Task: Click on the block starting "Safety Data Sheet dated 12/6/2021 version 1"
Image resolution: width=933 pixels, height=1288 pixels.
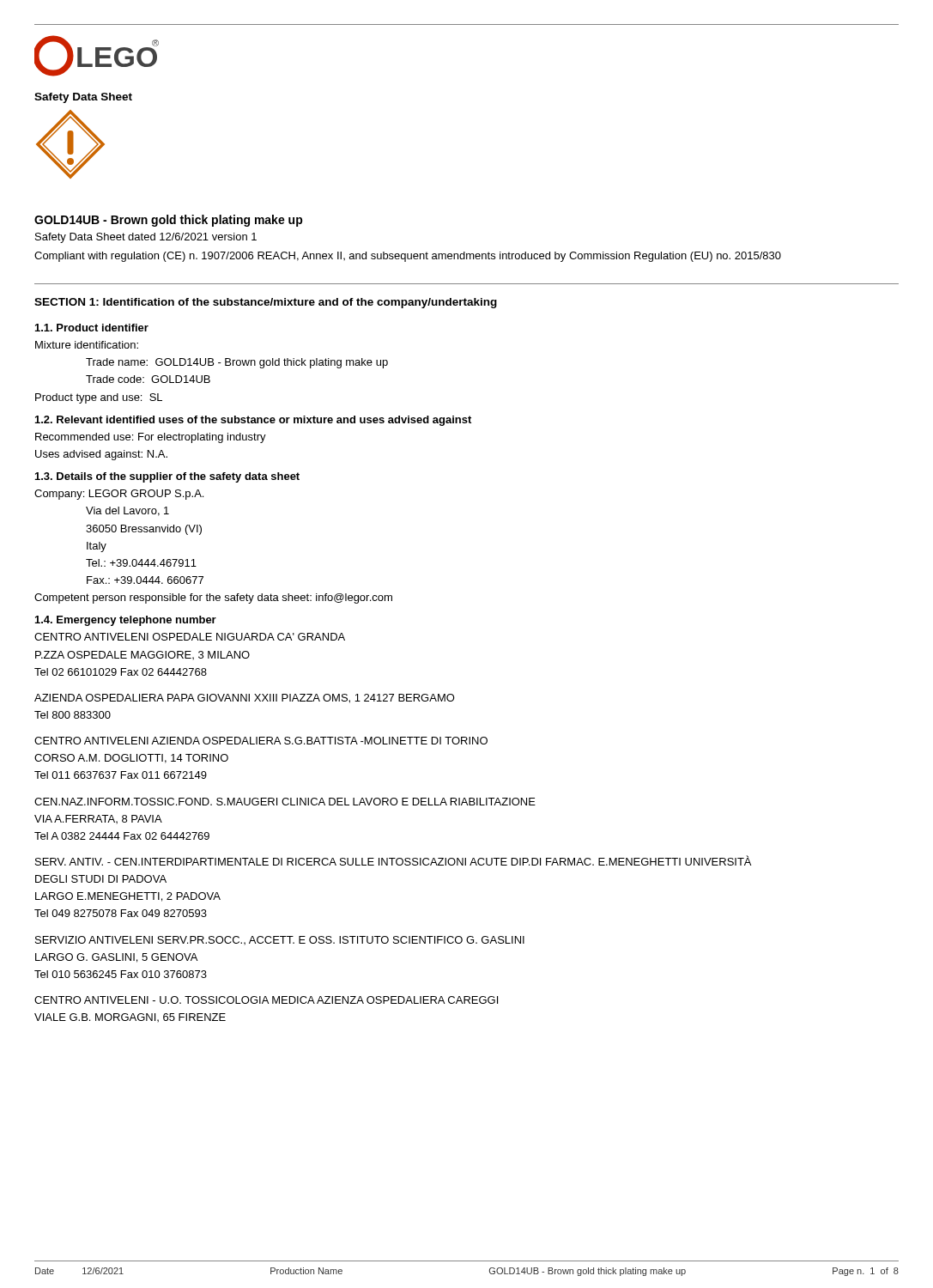Action: [146, 237]
